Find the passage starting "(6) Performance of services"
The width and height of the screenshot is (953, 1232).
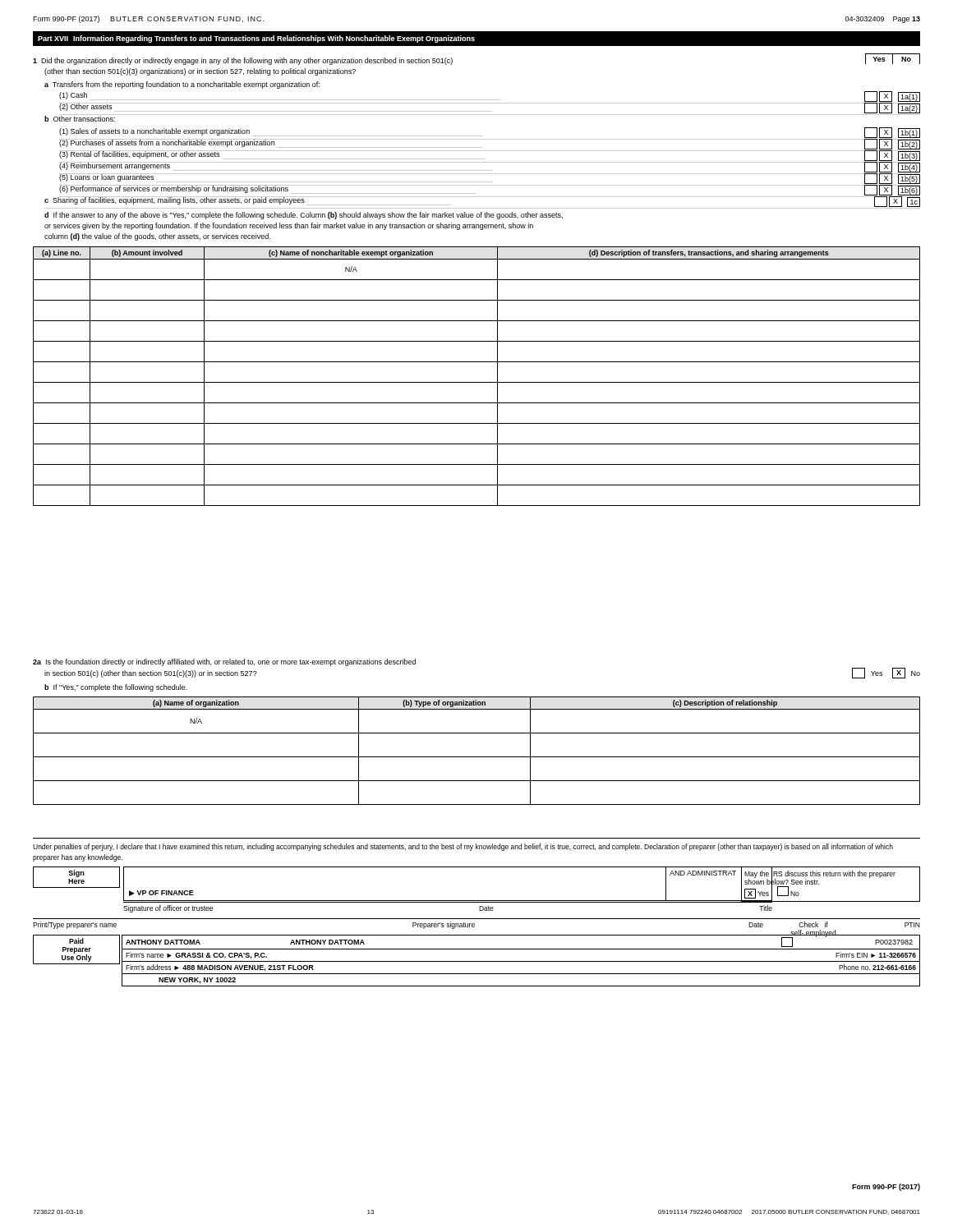pyautogui.click(x=490, y=190)
